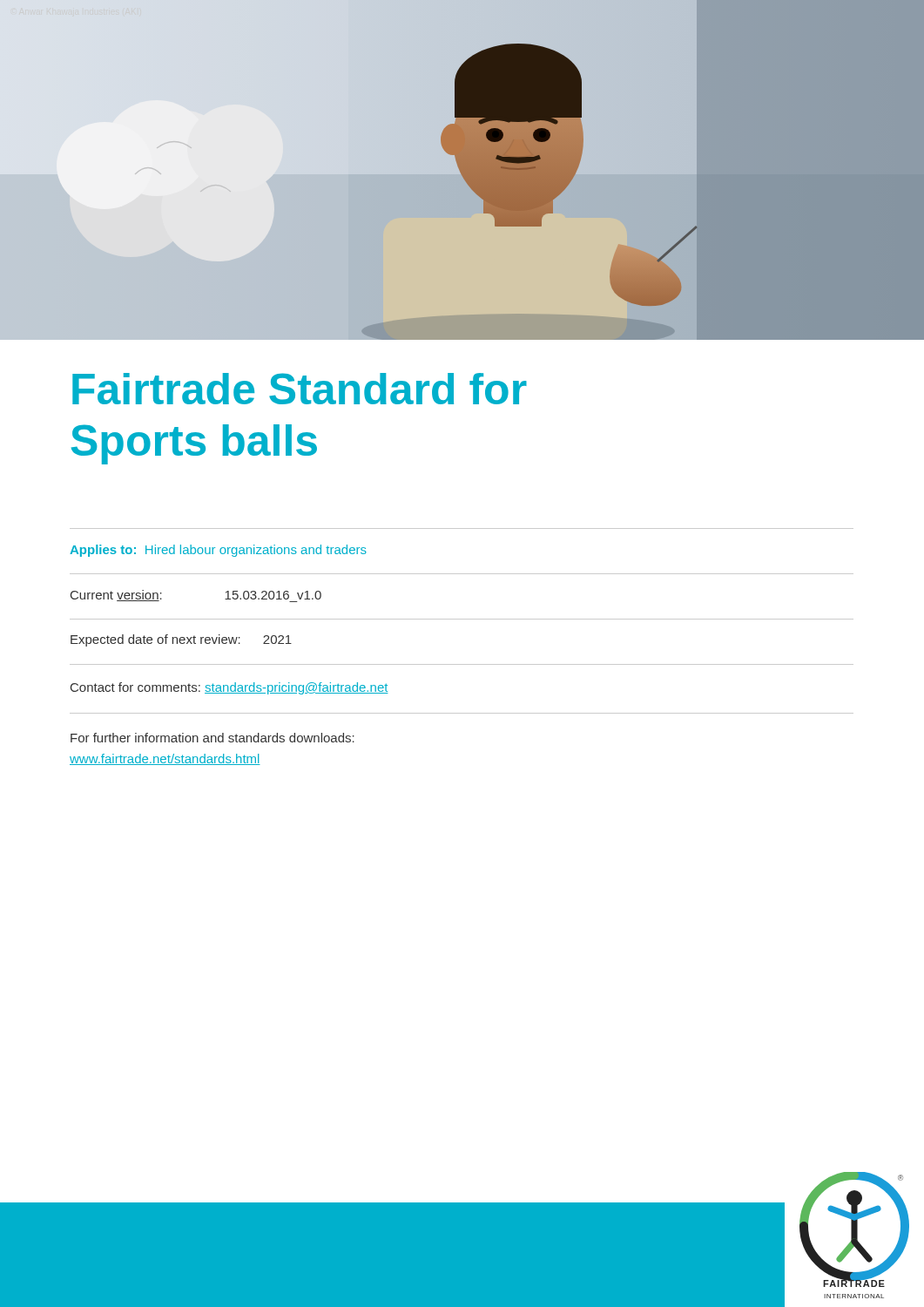This screenshot has height=1307, width=924.
Task: Find the photo
Action: pos(462,170)
